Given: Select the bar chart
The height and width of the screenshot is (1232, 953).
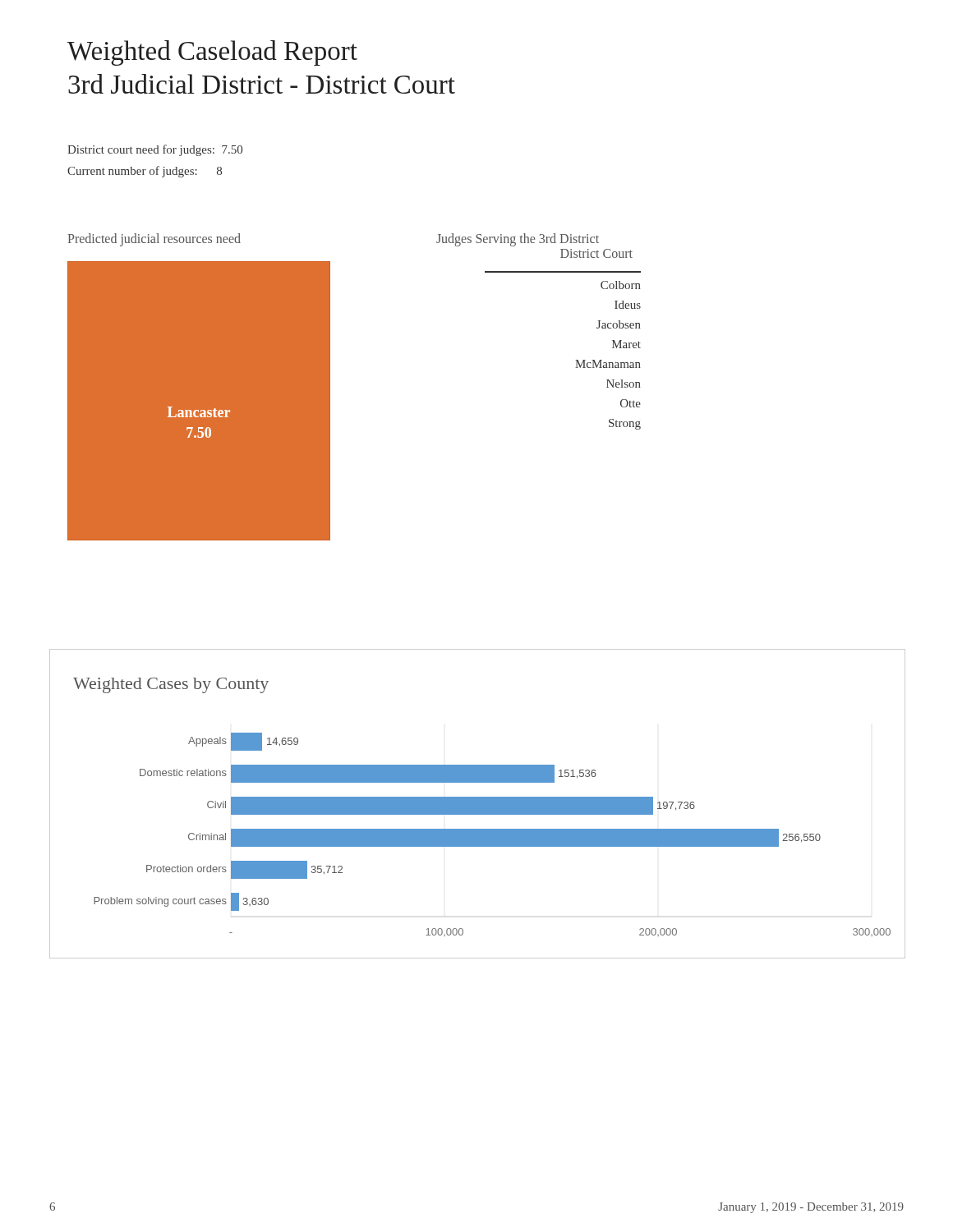Looking at the screenshot, I should (477, 804).
